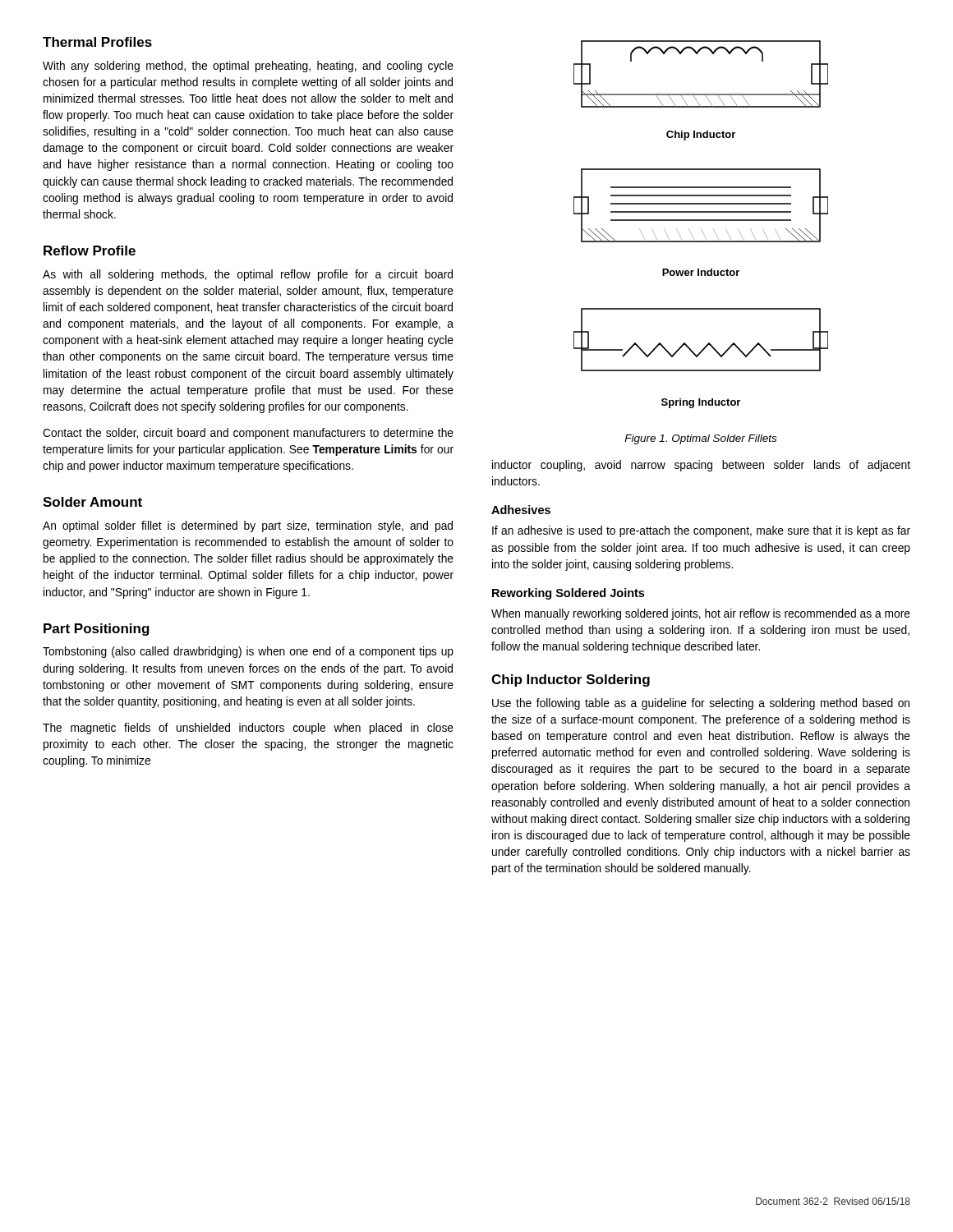Find the section header that says "Reflow Profile"
This screenshot has width=953, height=1232.
pos(89,251)
